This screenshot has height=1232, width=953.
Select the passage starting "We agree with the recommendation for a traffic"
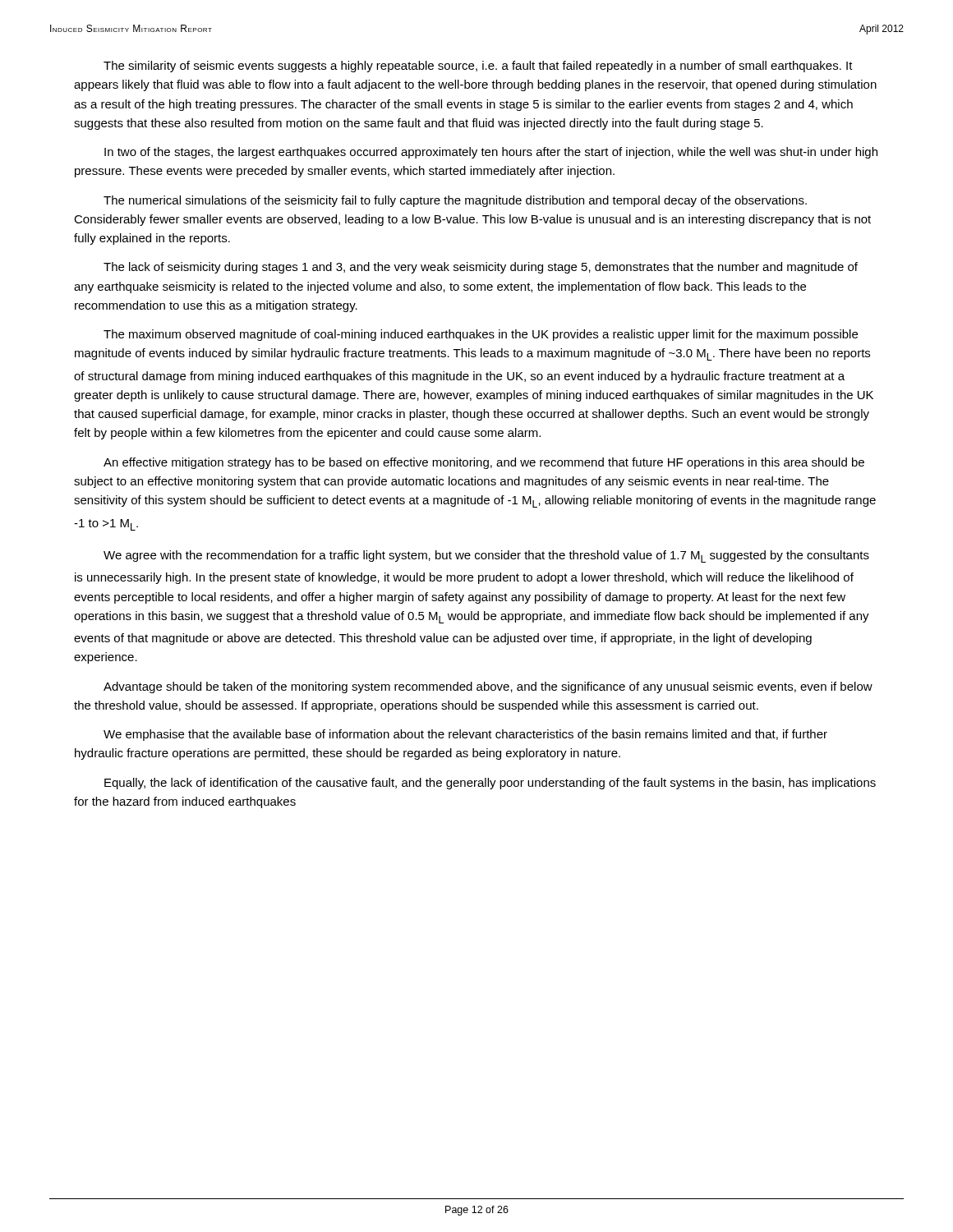pos(476,606)
